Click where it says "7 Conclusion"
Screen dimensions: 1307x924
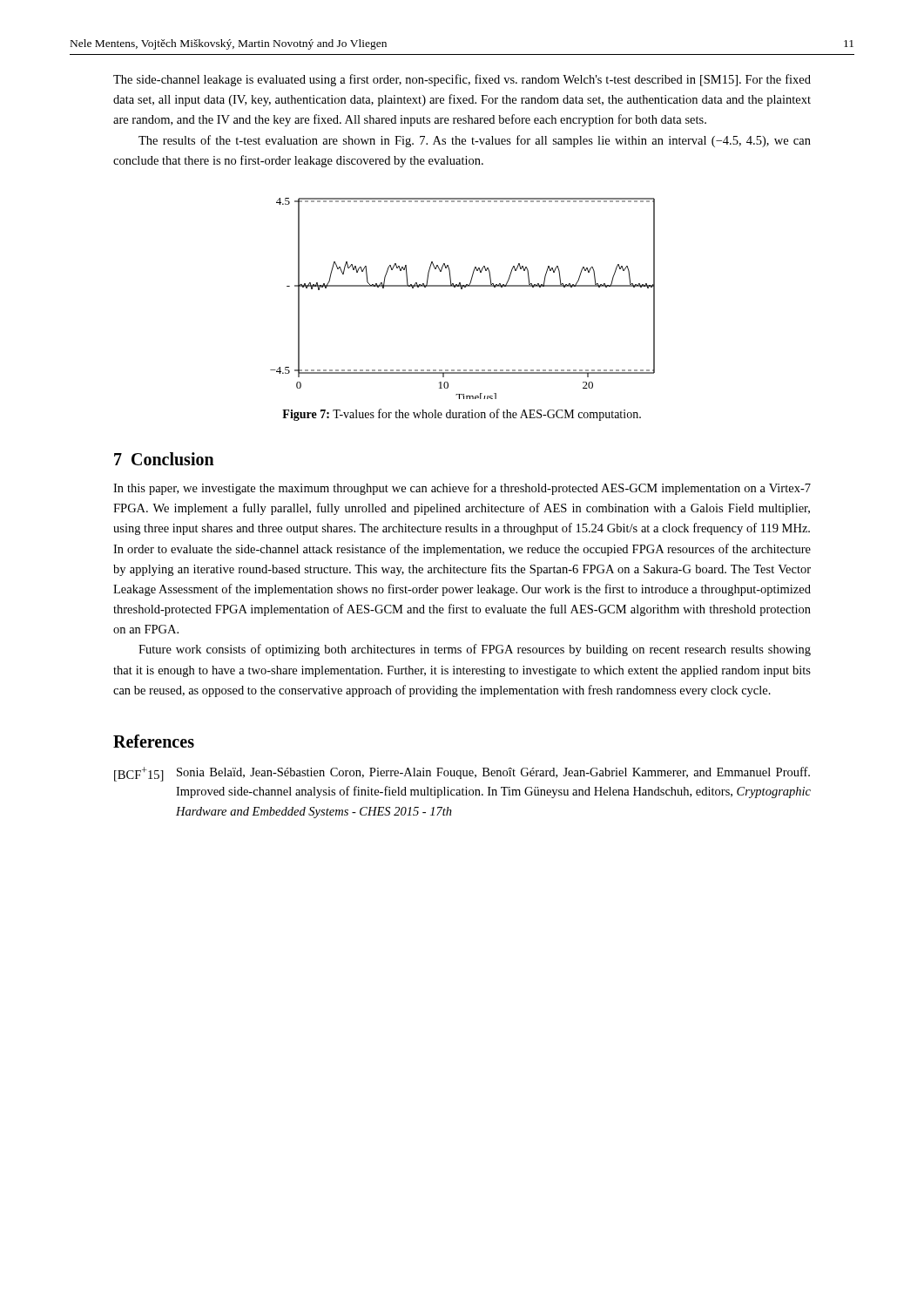(164, 459)
